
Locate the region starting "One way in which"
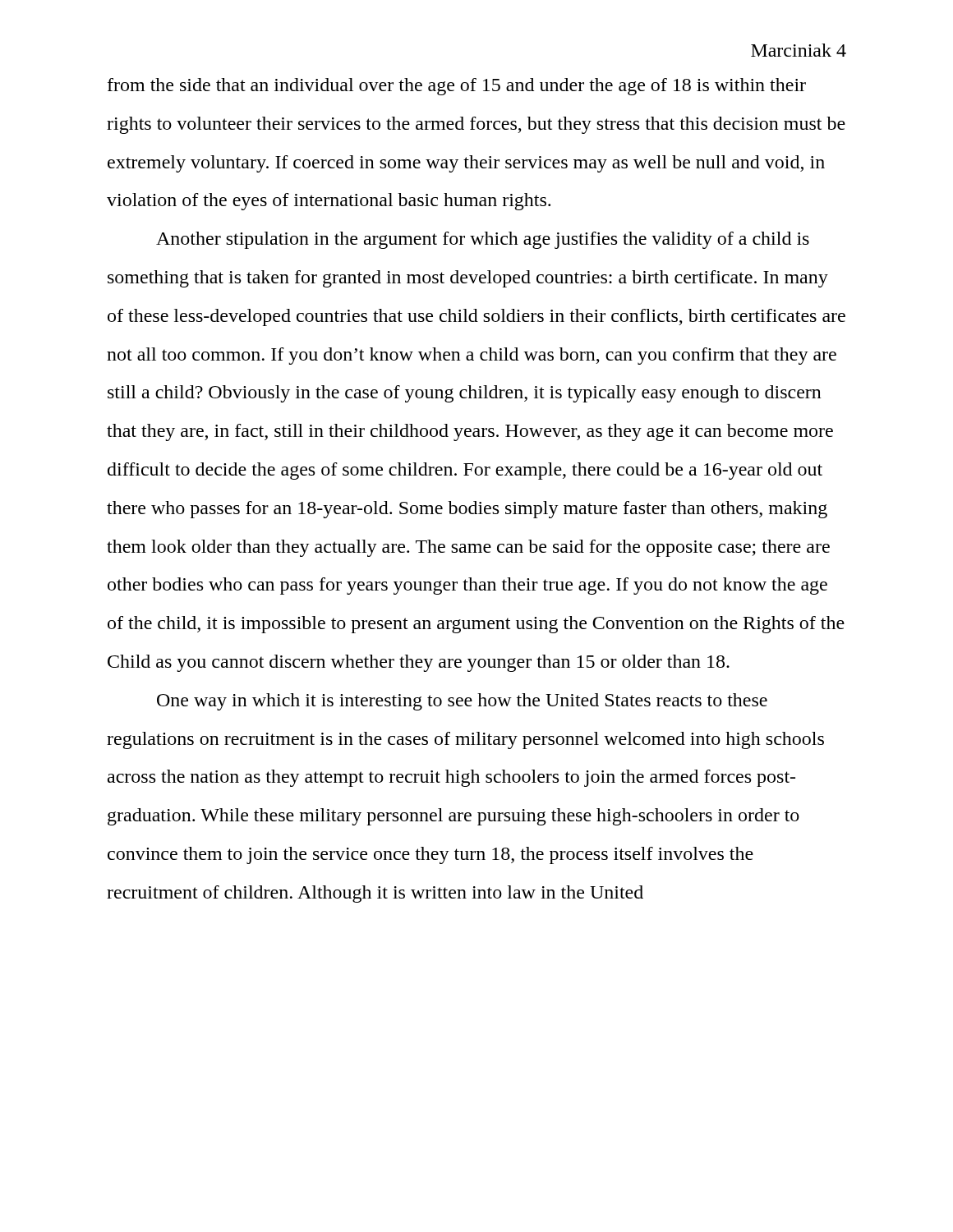coord(466,796)
